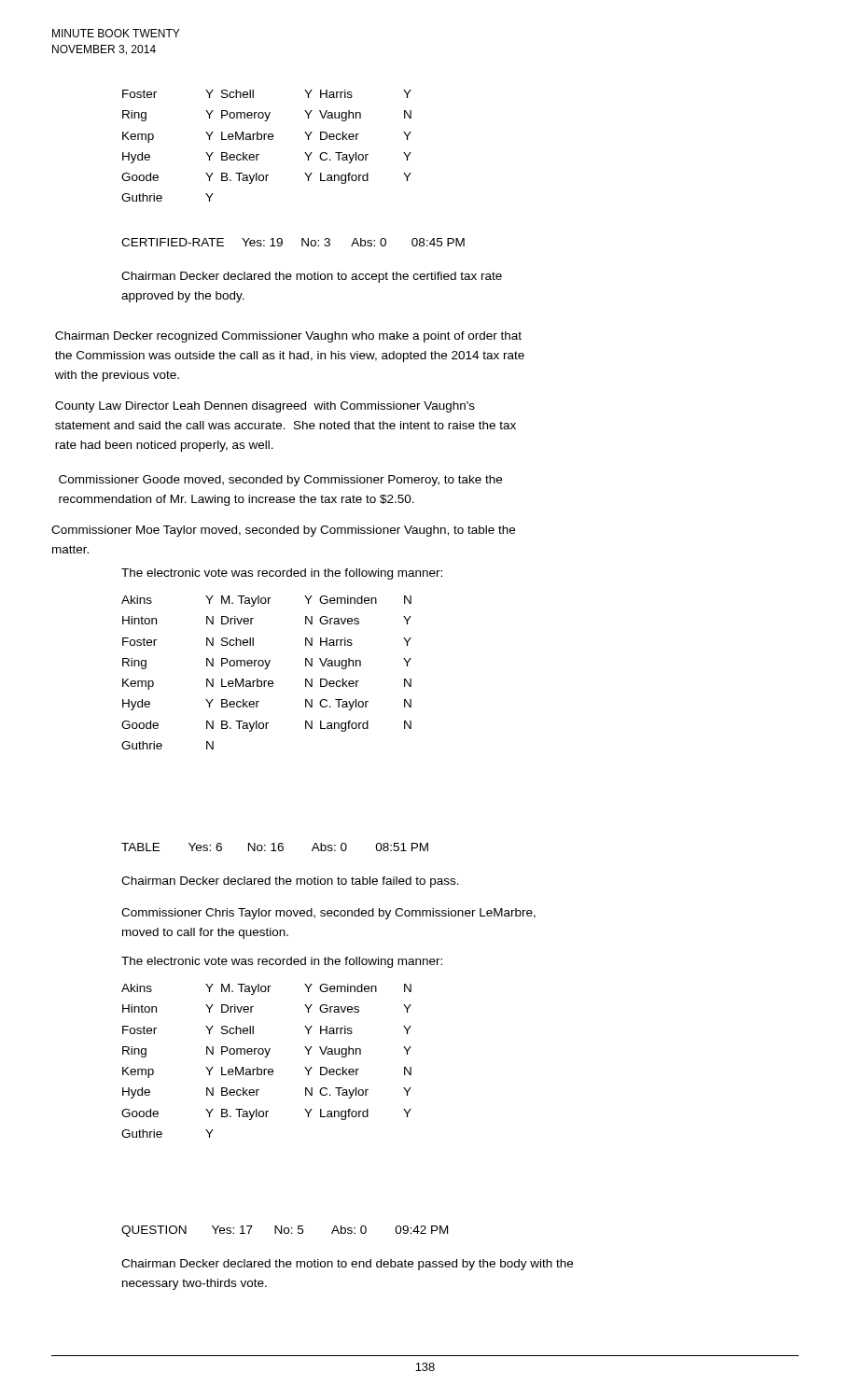Point to the passage starting "Commissioner Moe Taylor moved, seconded by"
The width and height of the screenshot is (850, 1400).
[x=284, y=539]
